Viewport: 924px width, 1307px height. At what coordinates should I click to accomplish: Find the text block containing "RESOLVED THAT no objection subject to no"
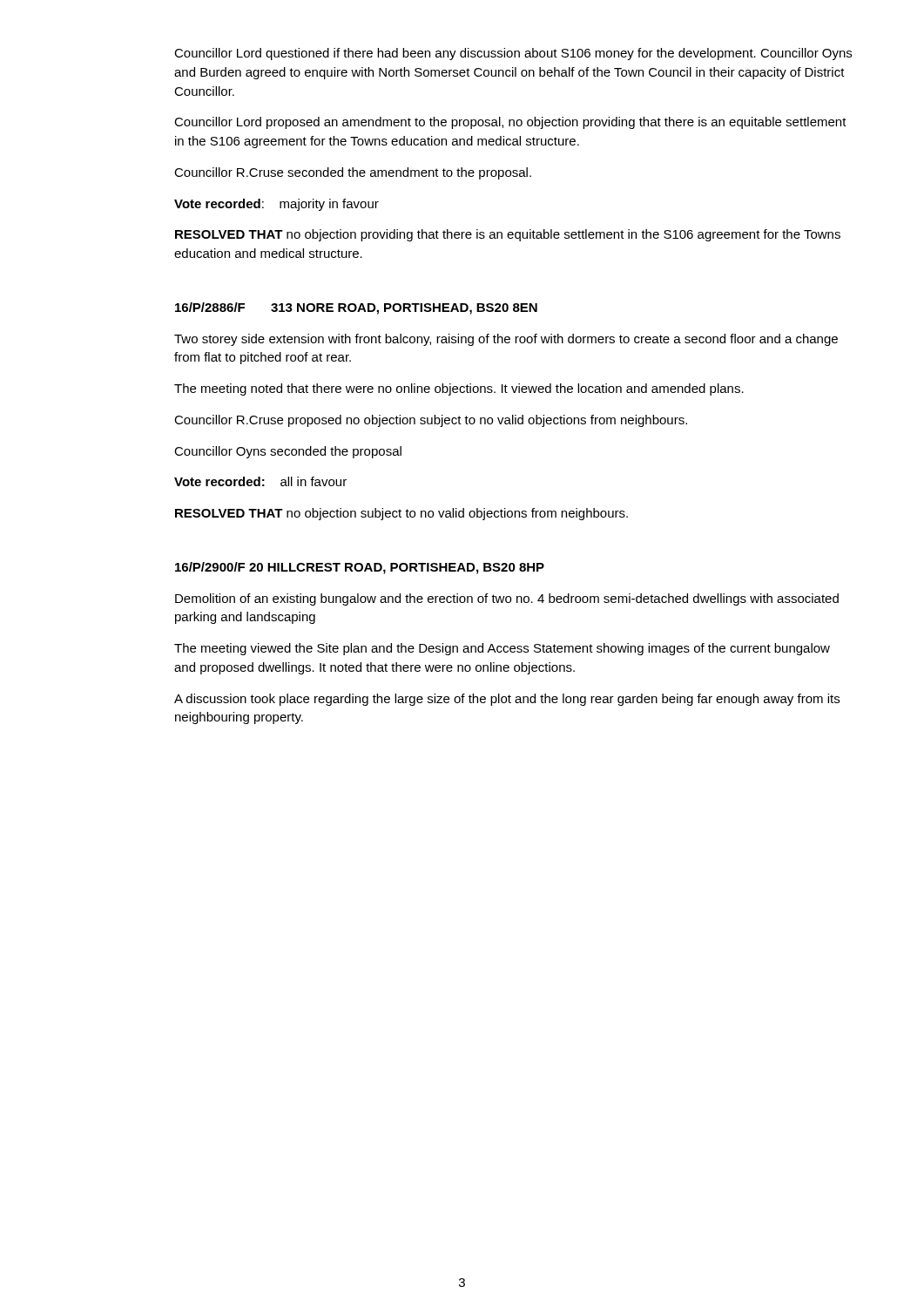[402, 513]
